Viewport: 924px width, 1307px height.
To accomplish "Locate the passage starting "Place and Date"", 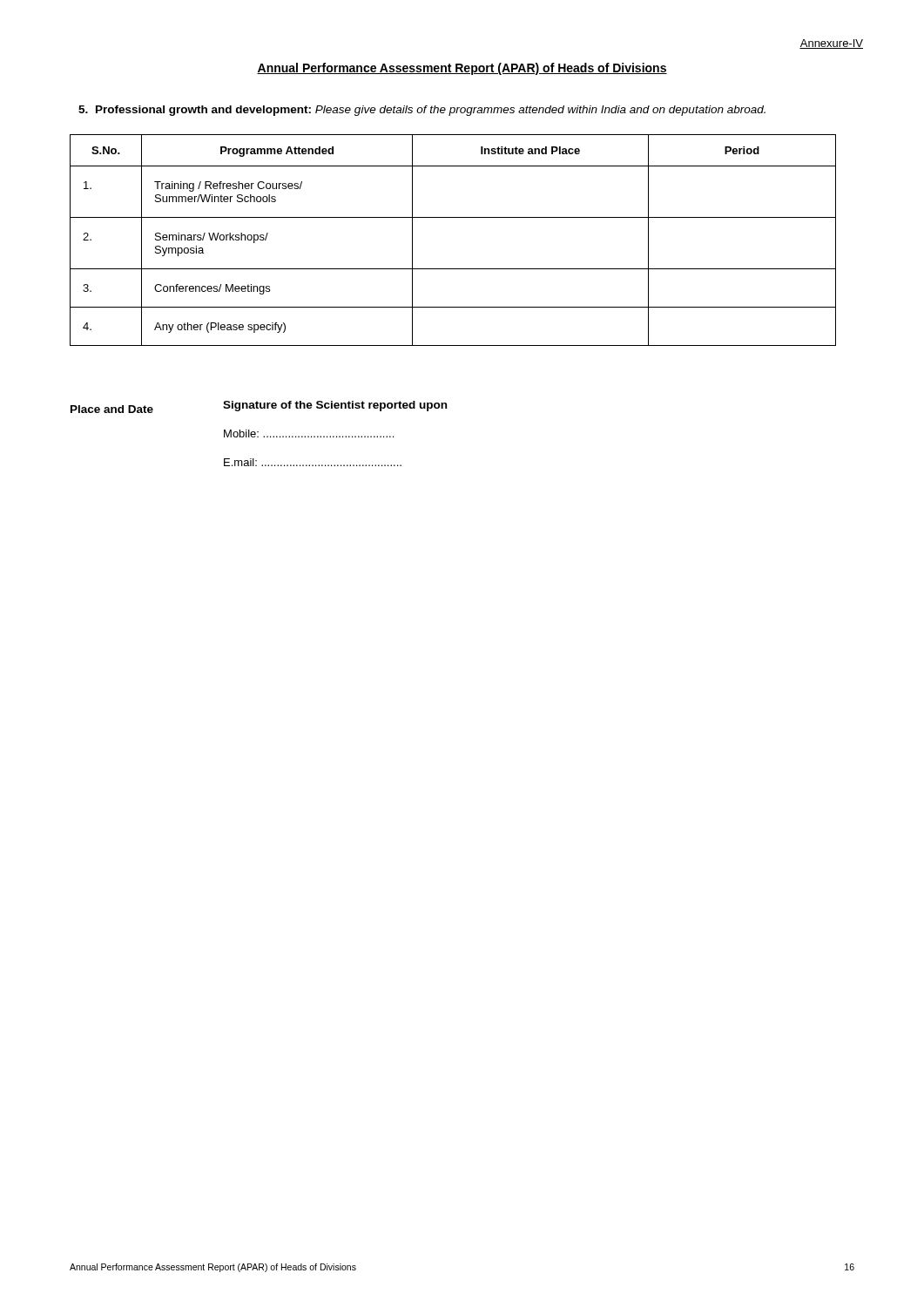I will (111, 409).
